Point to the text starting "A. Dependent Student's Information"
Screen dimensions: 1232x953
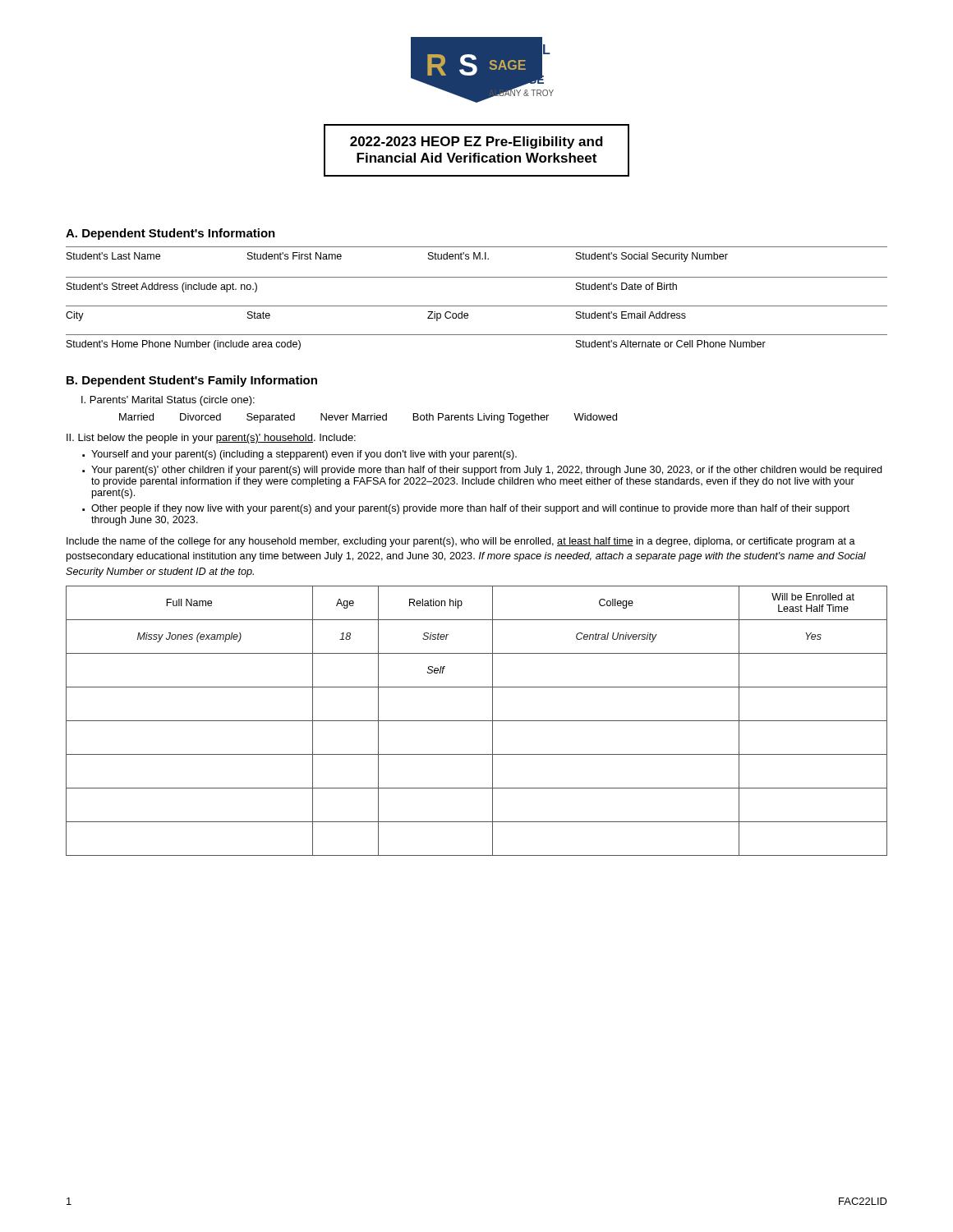pyautogui.click(x=171, y=233)
